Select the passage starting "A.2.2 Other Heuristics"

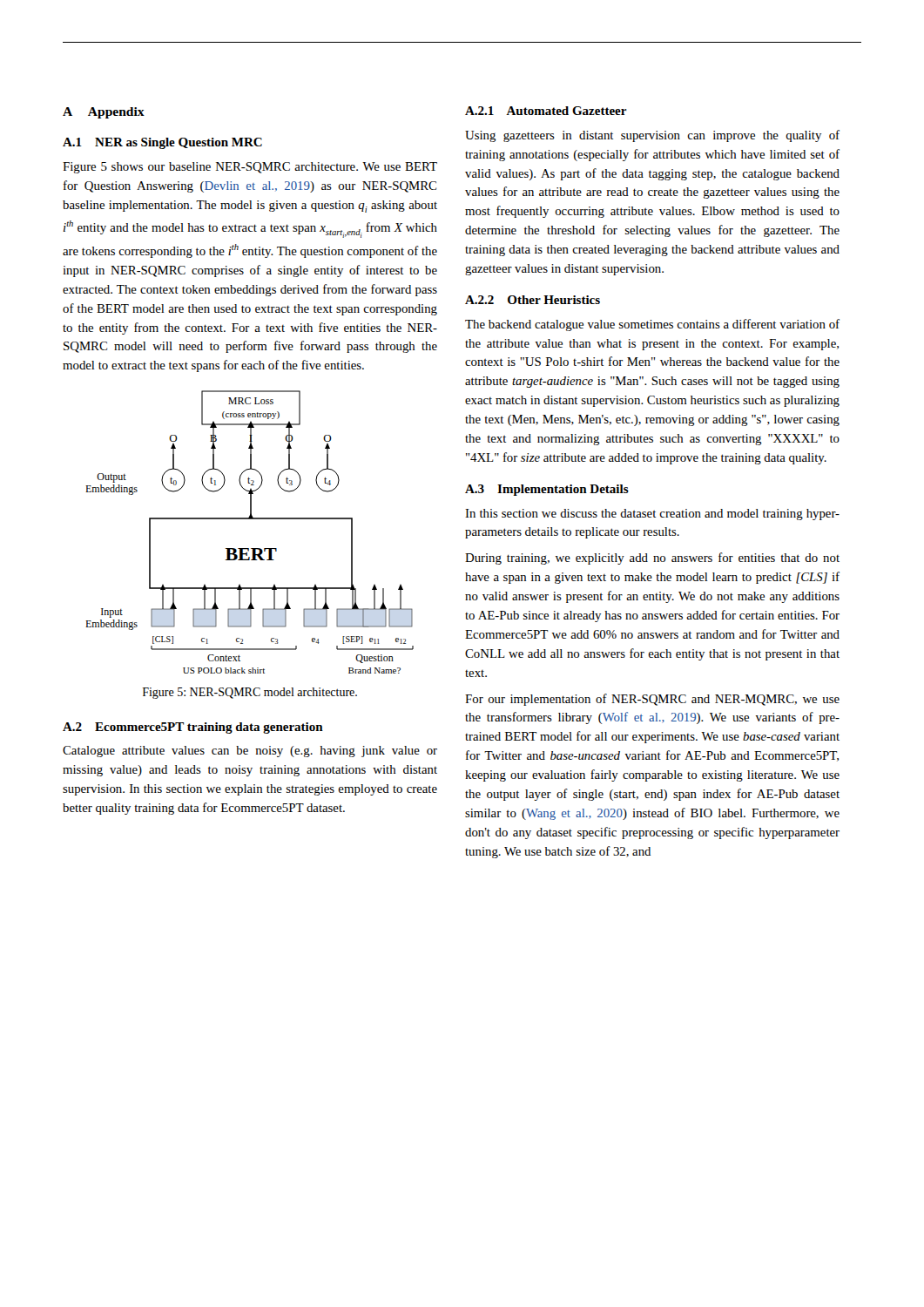533,300
